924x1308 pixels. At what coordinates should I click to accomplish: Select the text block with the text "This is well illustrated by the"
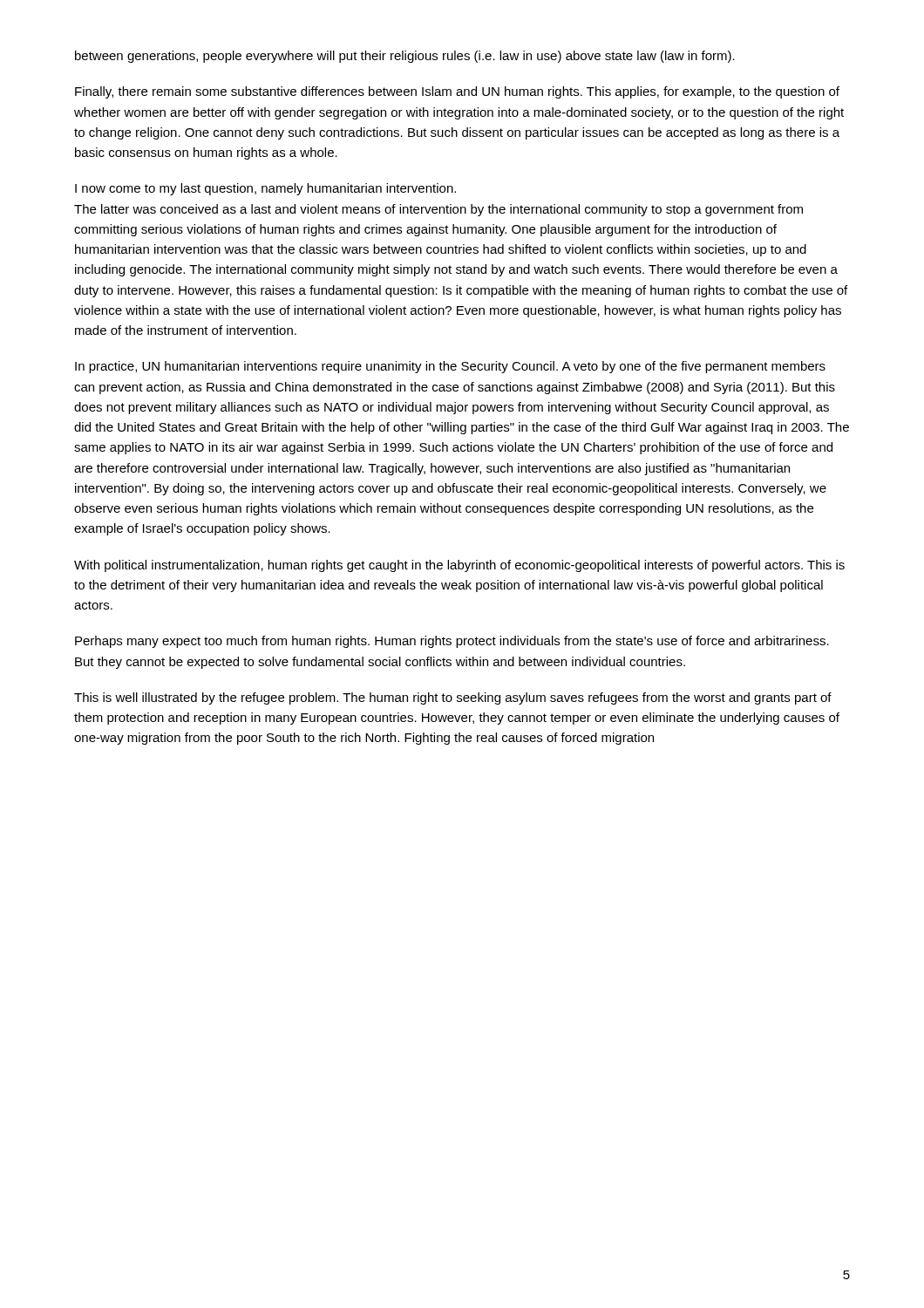tap(457, 717)
